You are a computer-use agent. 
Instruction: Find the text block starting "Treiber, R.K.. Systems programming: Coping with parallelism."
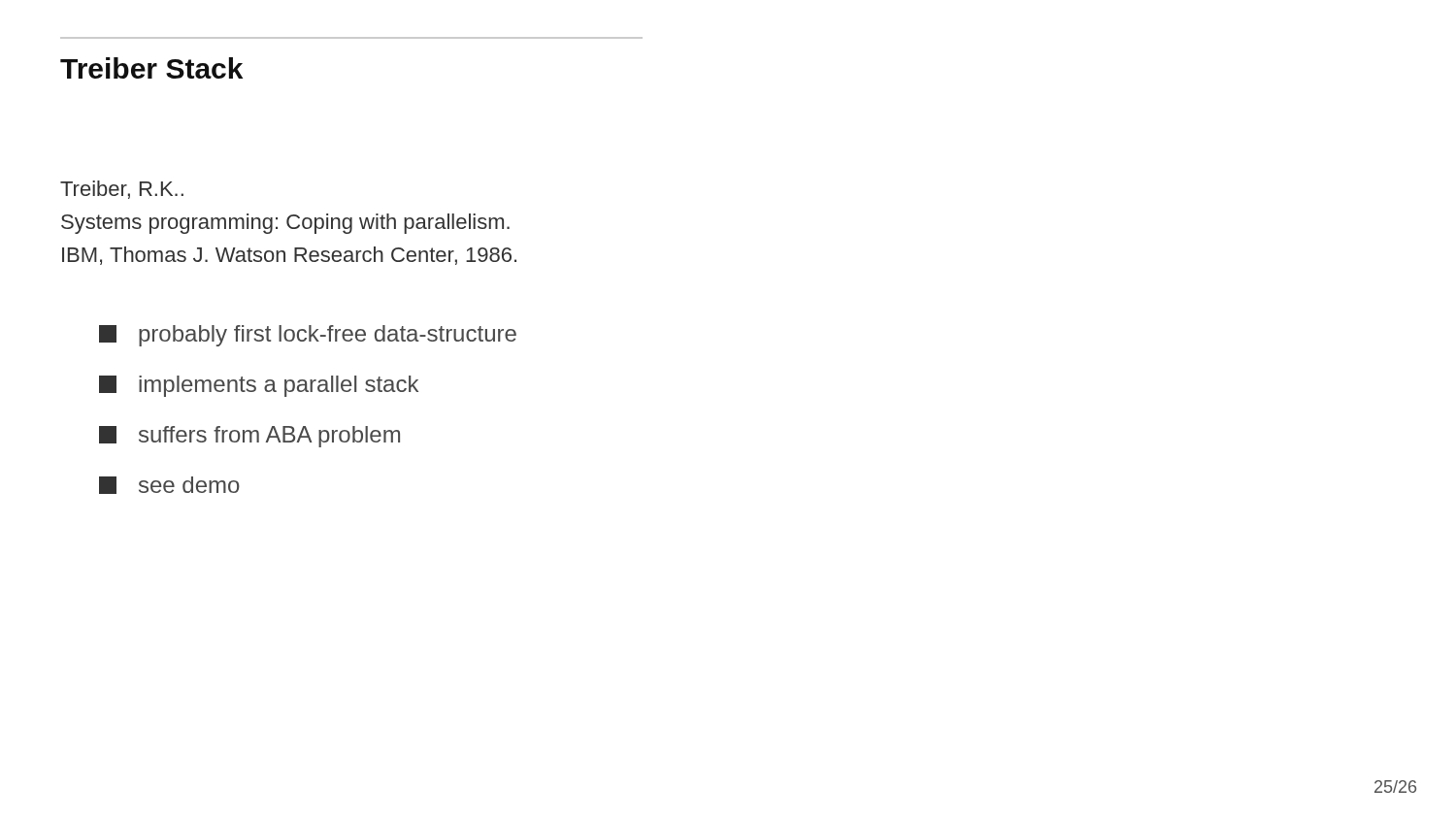coord(289,222)
